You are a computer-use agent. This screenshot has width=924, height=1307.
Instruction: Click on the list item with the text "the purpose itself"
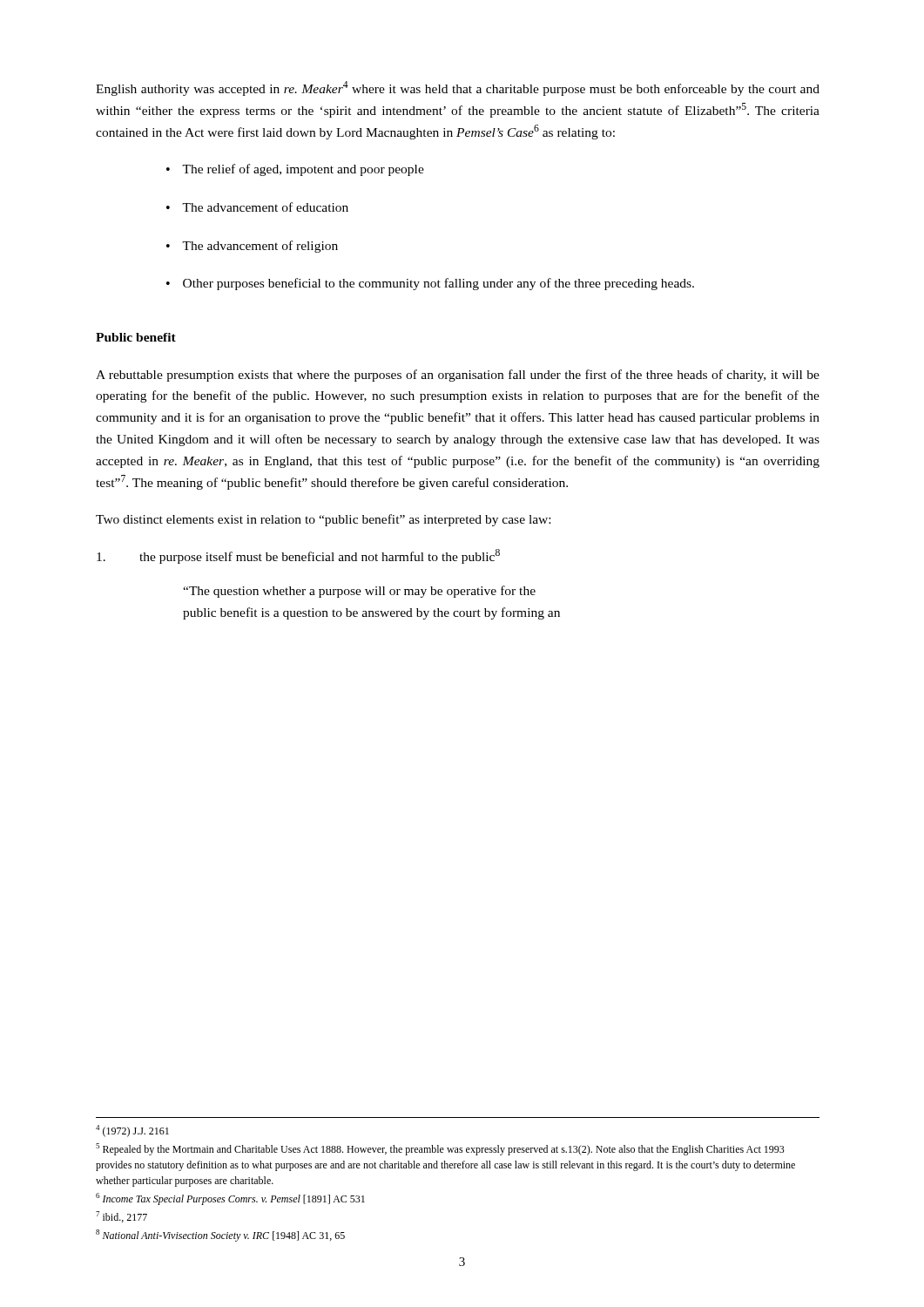[x=458, y=557]
